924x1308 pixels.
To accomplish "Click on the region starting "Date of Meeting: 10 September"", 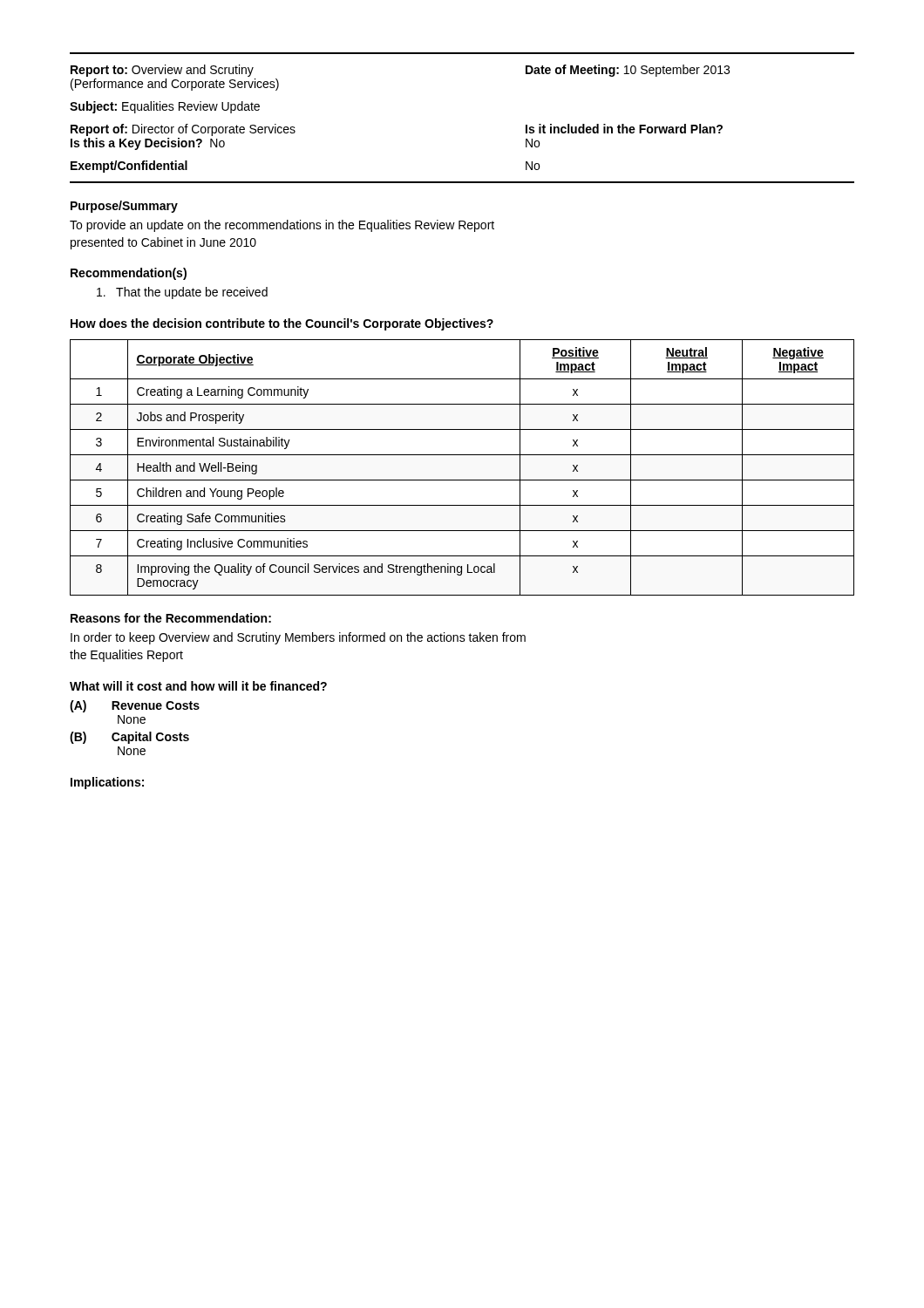I will point(627,70).
